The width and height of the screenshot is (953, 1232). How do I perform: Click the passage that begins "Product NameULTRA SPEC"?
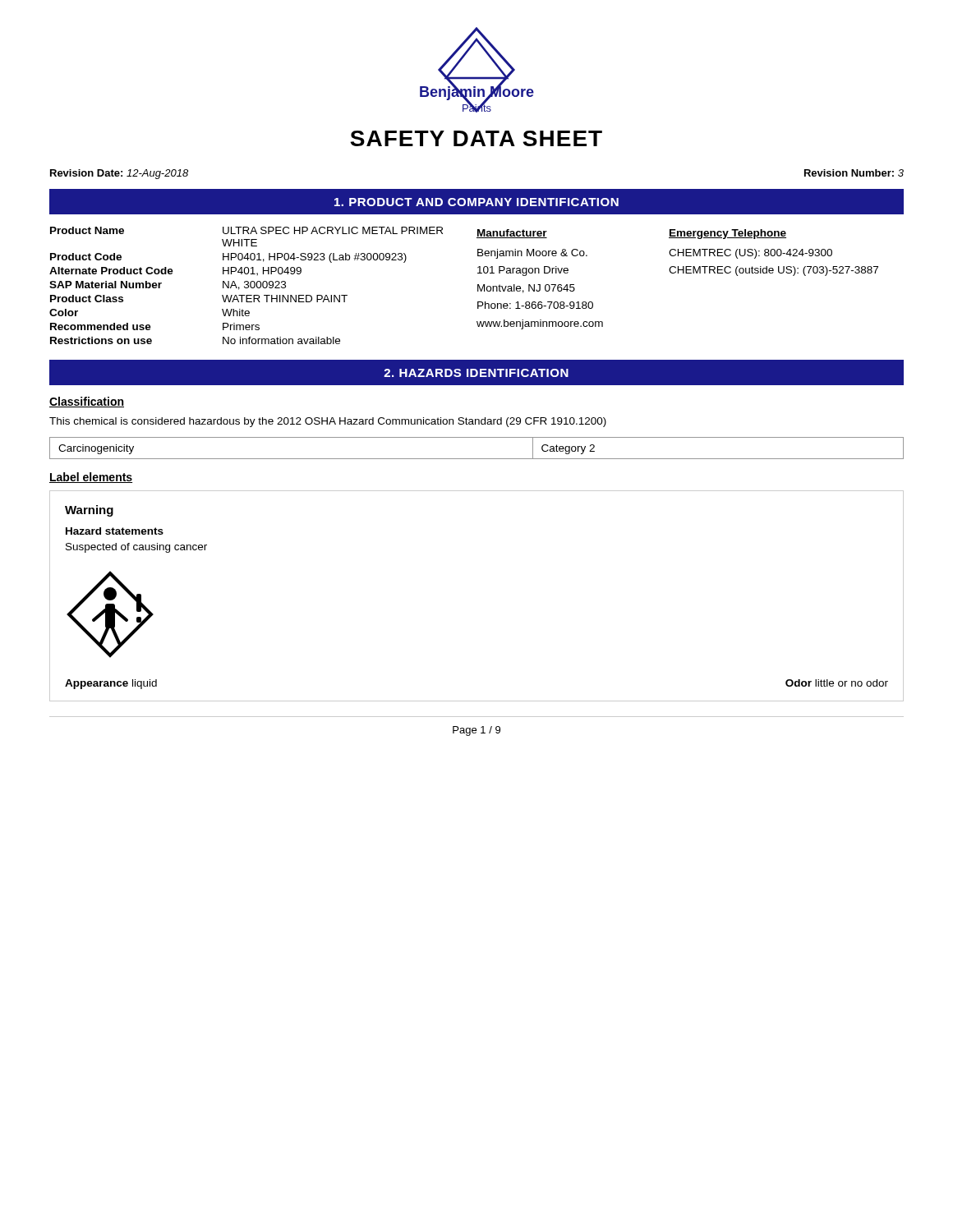(263, 285)
